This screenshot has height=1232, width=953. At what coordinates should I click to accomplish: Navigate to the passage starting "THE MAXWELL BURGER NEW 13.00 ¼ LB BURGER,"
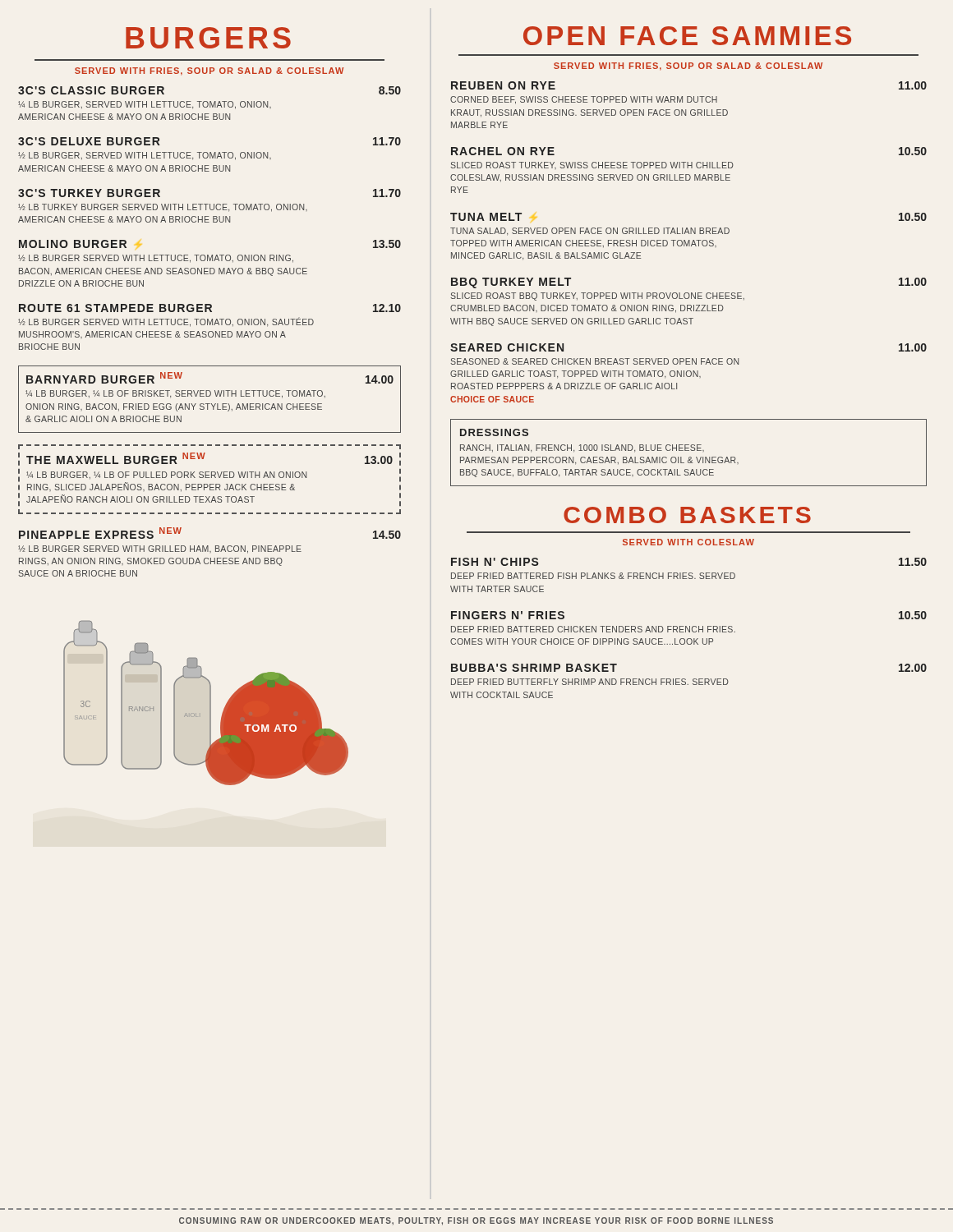(x=210, y=479)
